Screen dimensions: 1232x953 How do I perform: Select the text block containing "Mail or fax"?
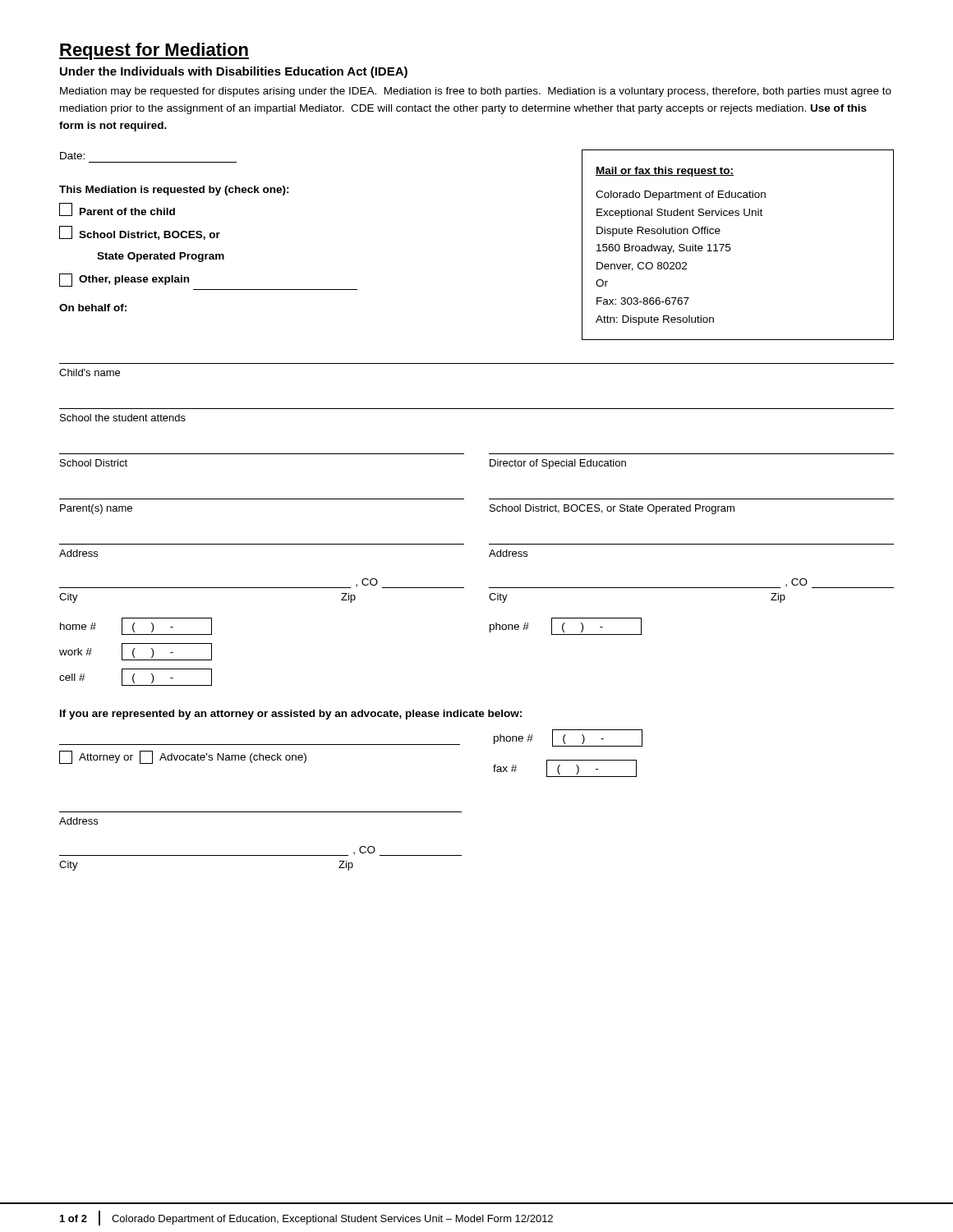coord(738,243)
